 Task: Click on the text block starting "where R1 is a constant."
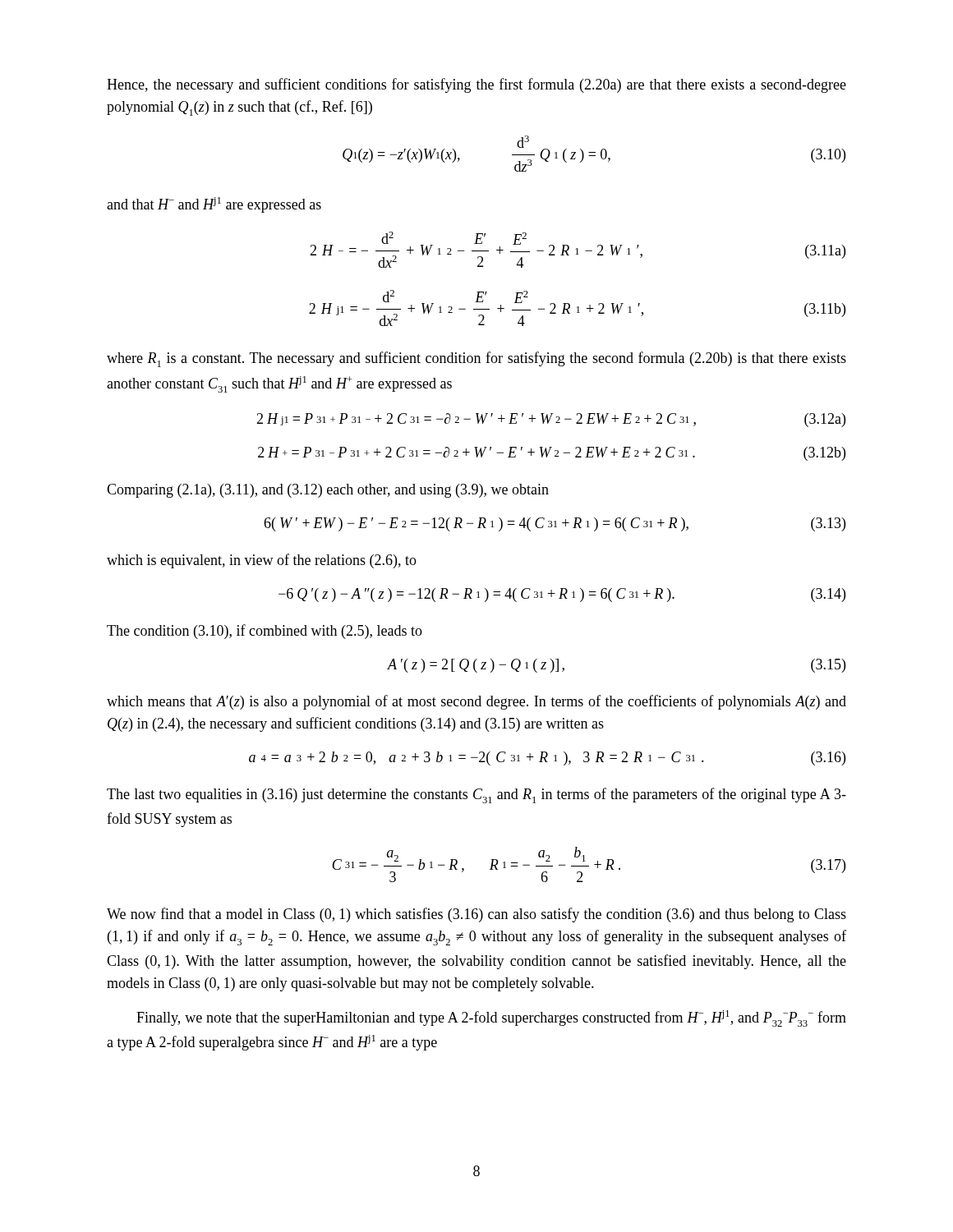[476, 372]
